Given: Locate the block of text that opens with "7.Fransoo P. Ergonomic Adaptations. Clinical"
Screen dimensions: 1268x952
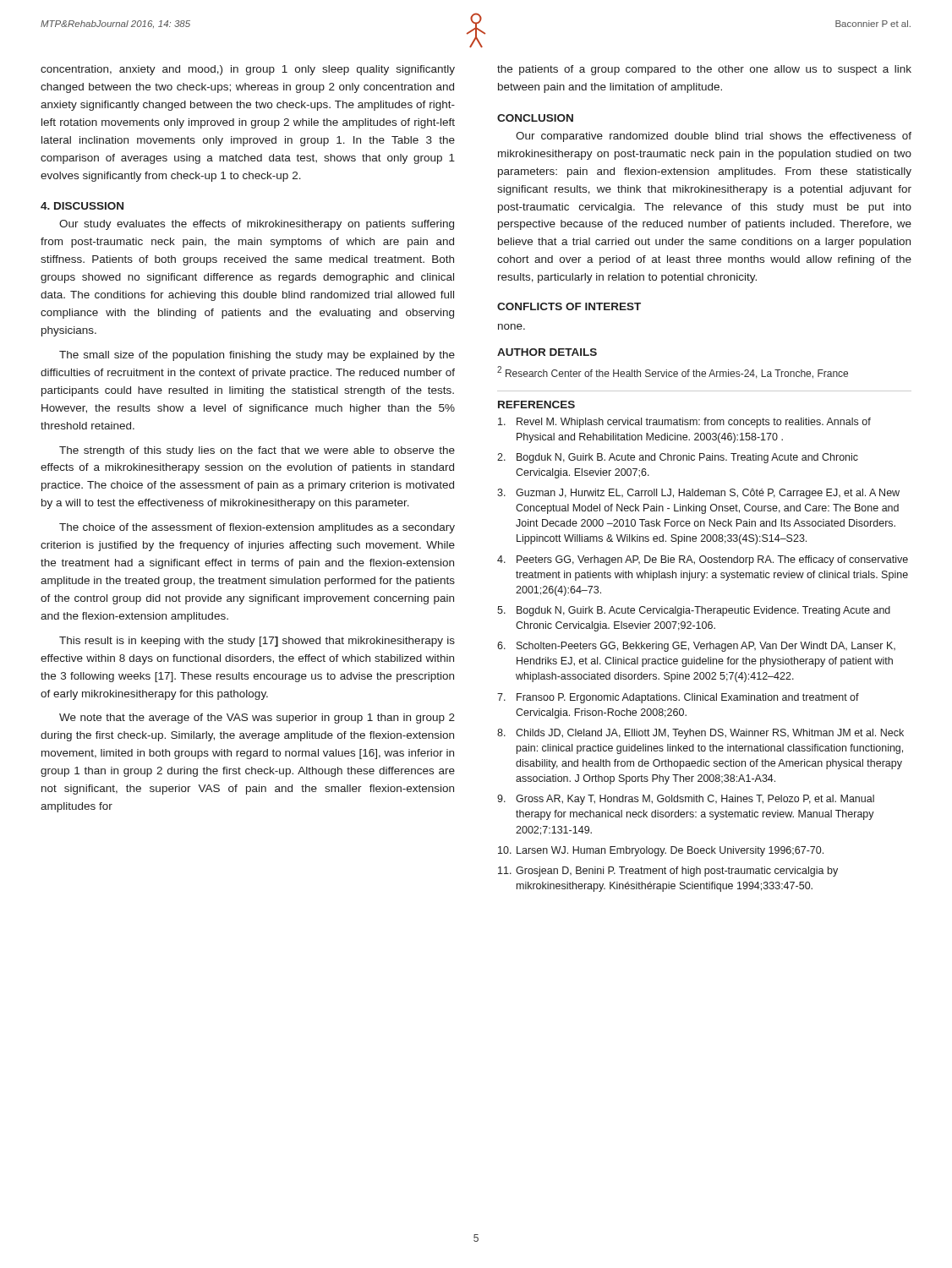Looking at the screenshot, I should tap(704, 705).
